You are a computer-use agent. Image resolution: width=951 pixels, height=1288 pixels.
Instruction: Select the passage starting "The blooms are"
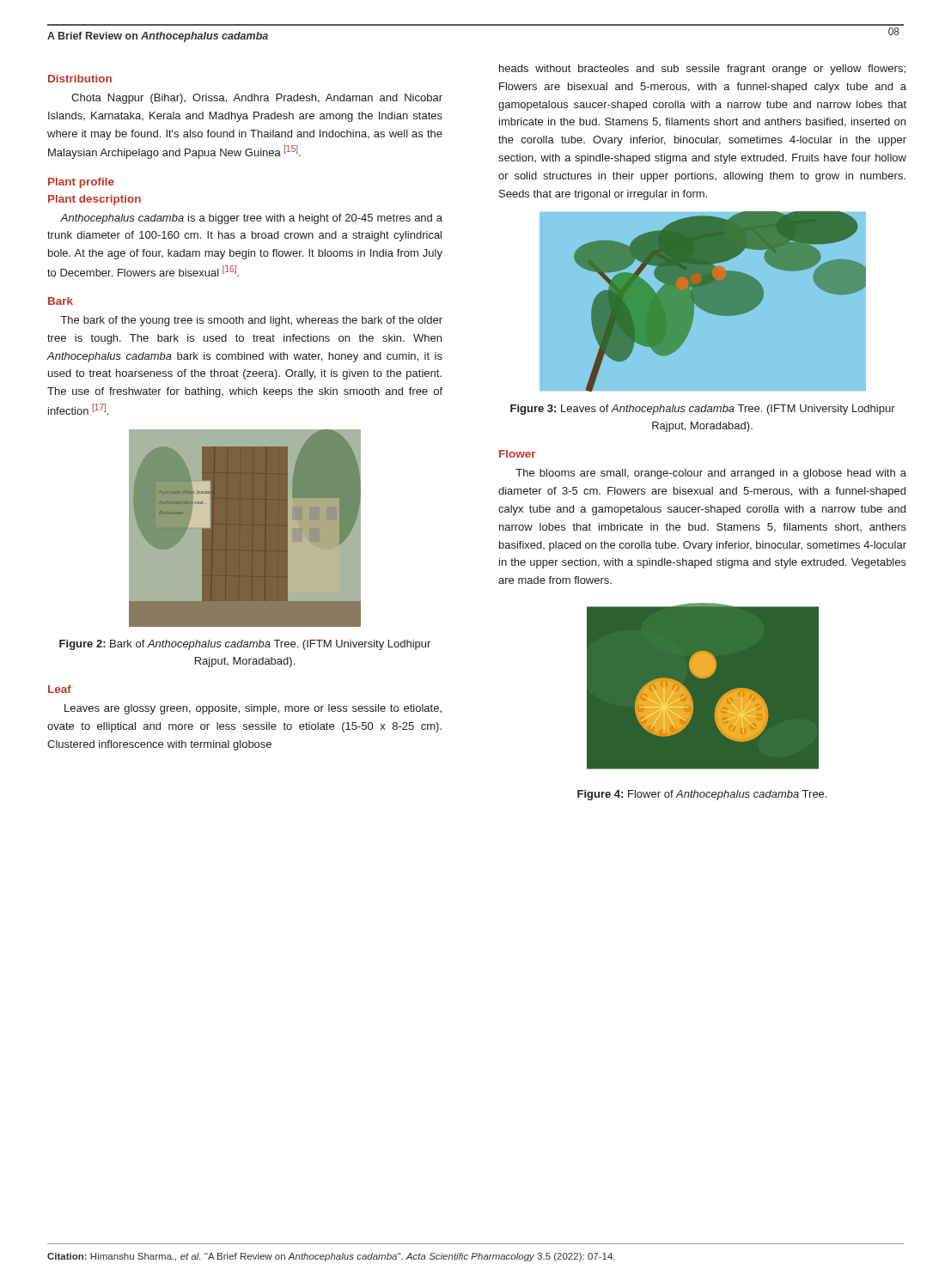702,527
